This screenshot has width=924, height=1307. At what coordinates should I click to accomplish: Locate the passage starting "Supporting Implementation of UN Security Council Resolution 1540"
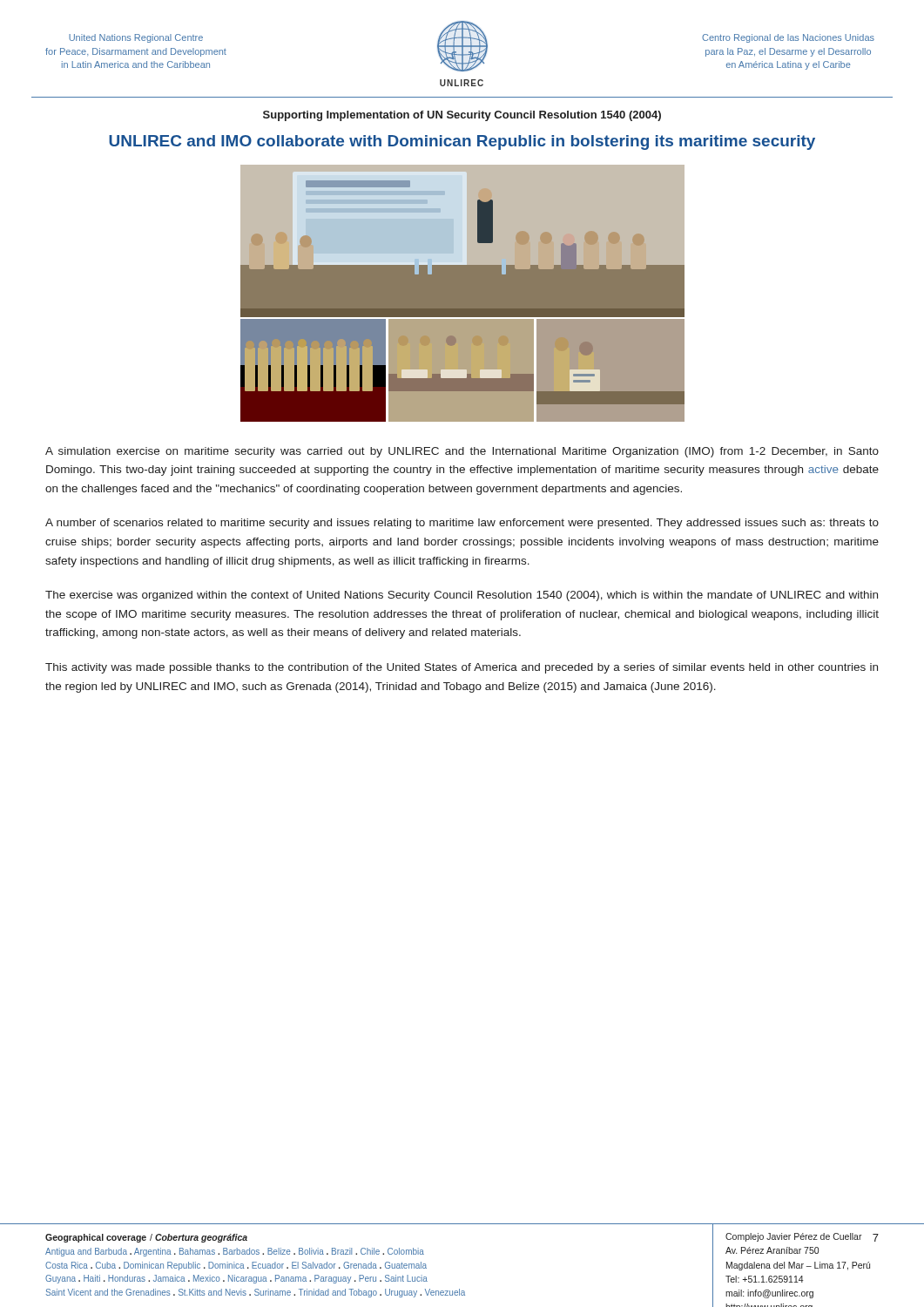(x=462, y=115)
